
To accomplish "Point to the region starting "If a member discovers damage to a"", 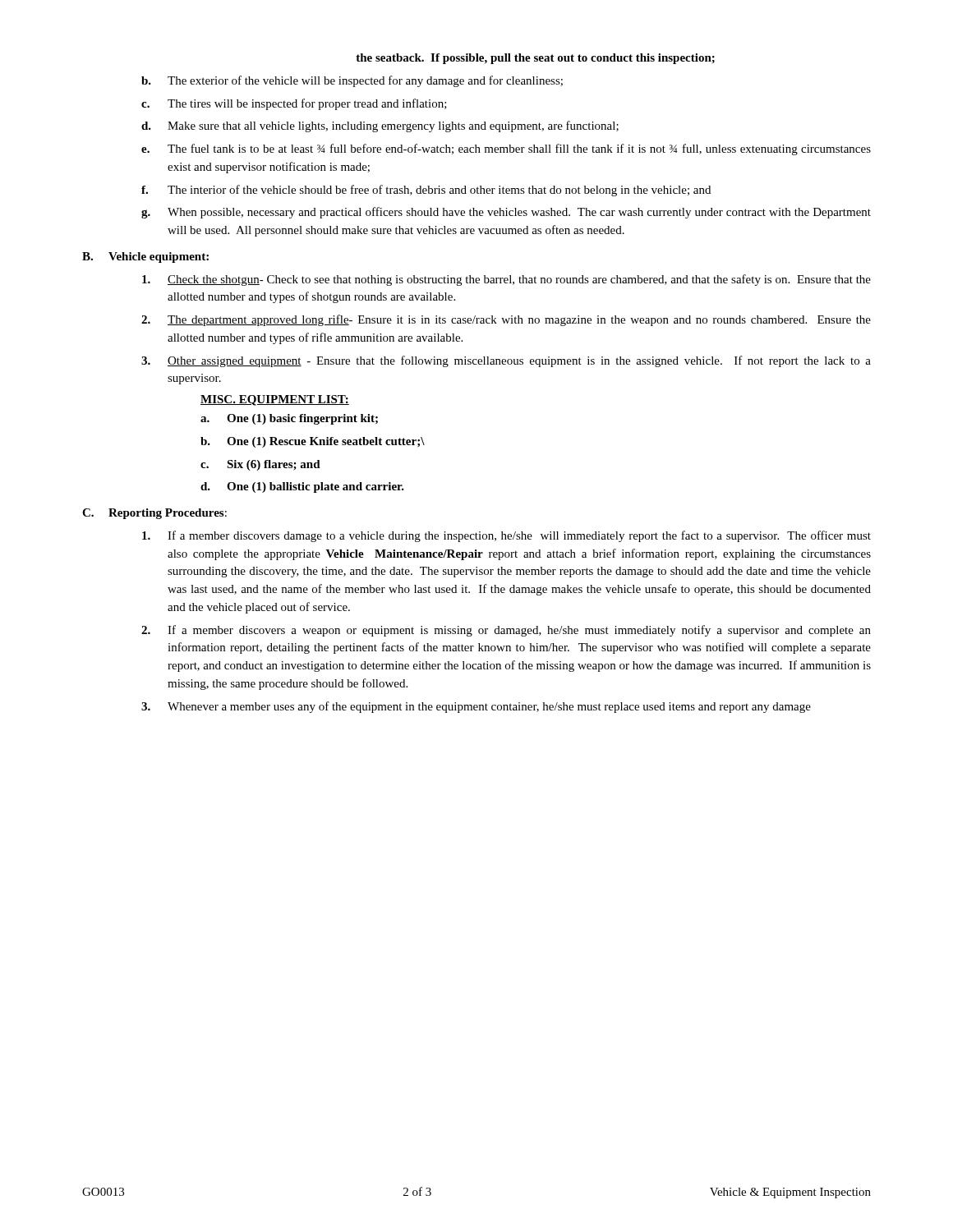I will coord(506,572).
